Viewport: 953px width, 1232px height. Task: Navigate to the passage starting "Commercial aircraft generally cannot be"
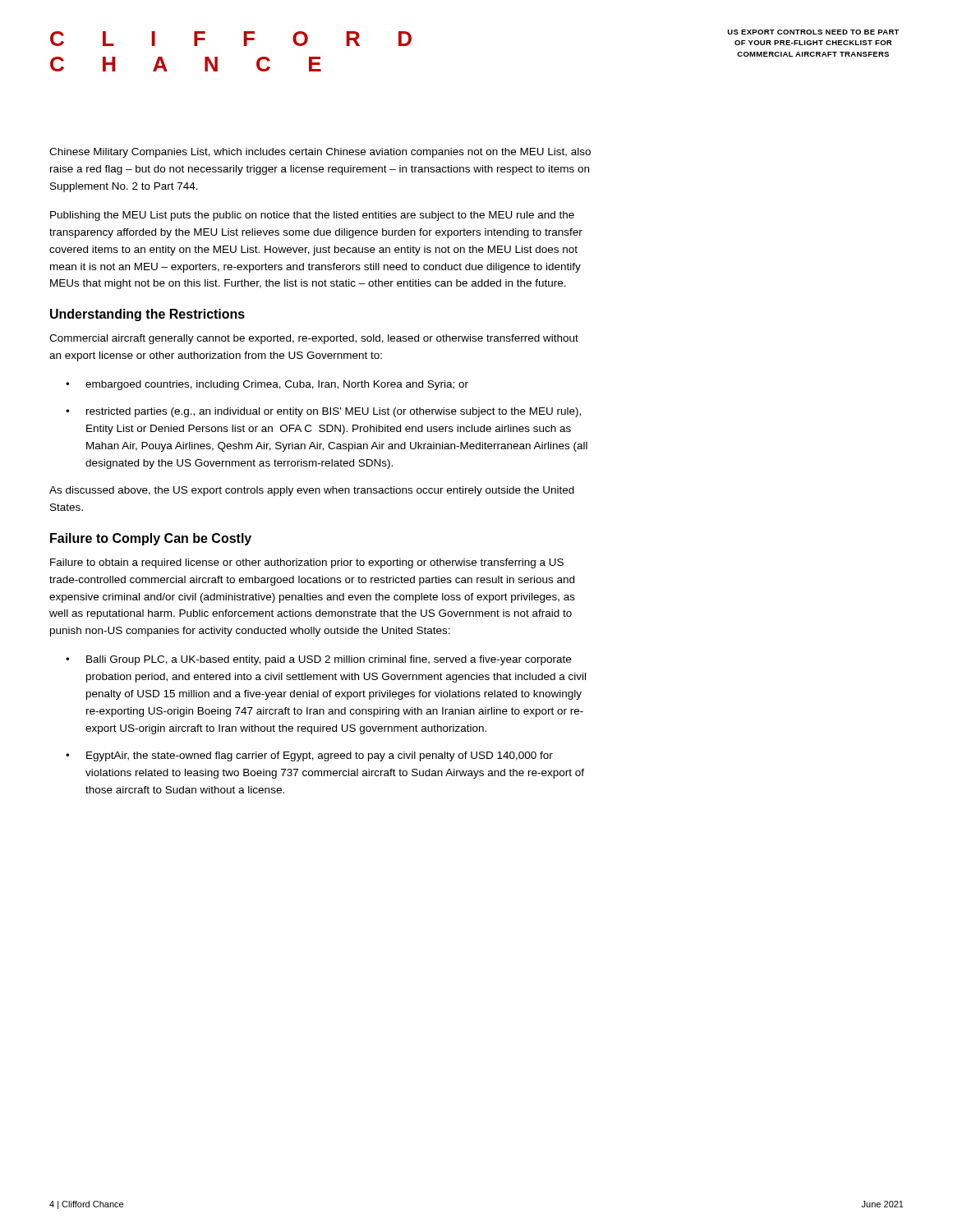point(314,347)
